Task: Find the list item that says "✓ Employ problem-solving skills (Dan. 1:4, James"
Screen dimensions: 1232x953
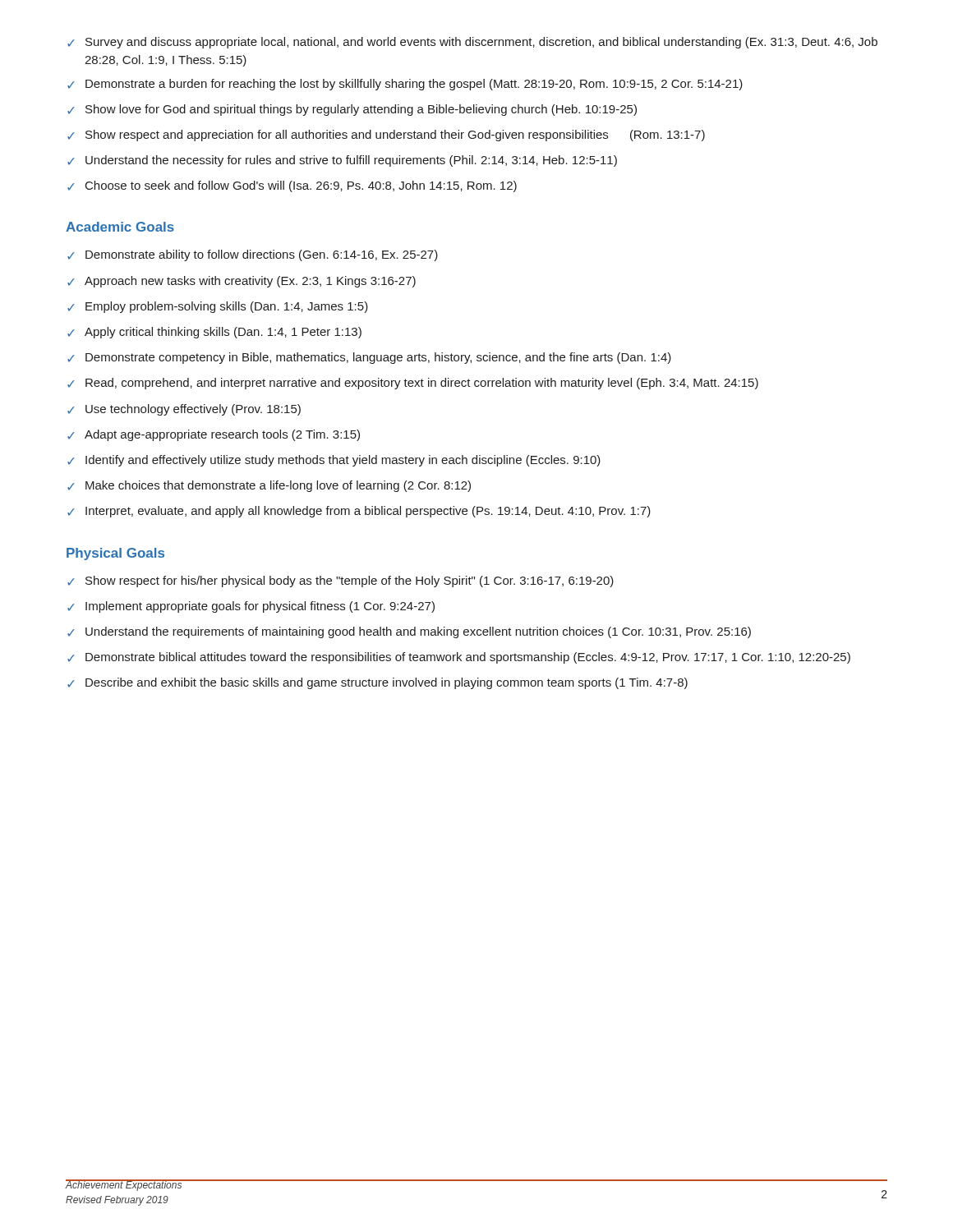Action: [218, 307]
